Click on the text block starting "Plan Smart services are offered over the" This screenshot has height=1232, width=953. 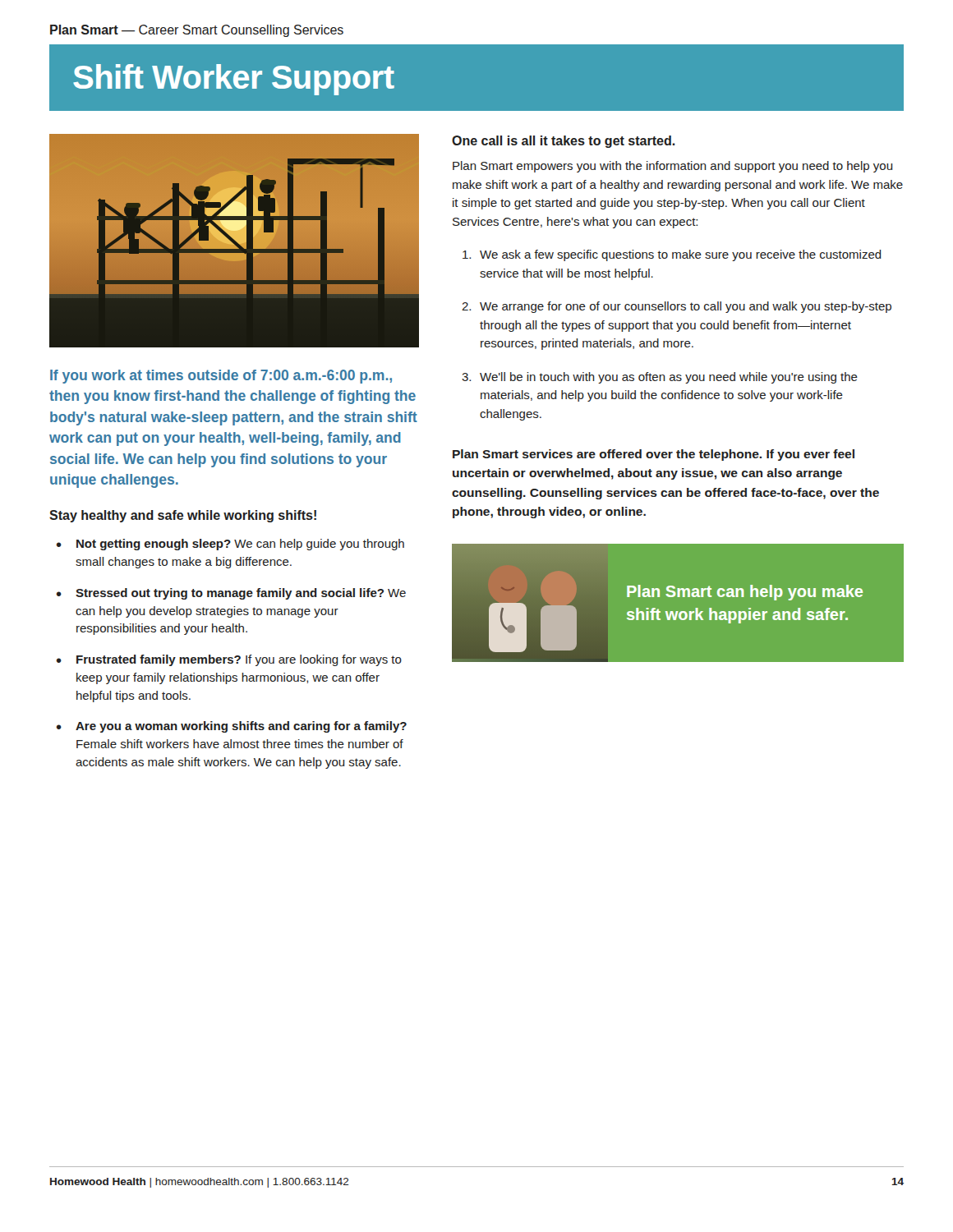pos(666,482)
